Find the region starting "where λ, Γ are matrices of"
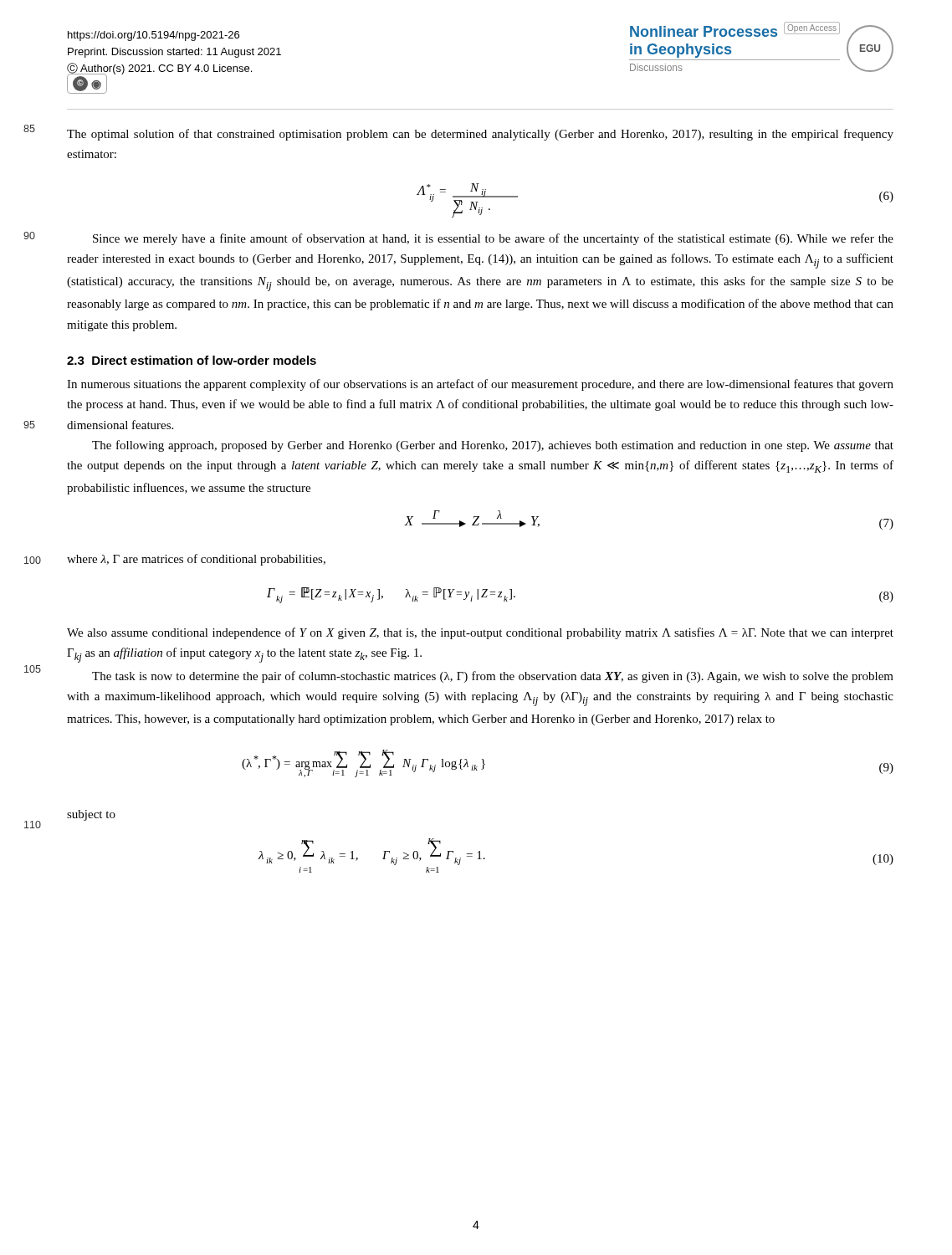 (x=196, y=560)
